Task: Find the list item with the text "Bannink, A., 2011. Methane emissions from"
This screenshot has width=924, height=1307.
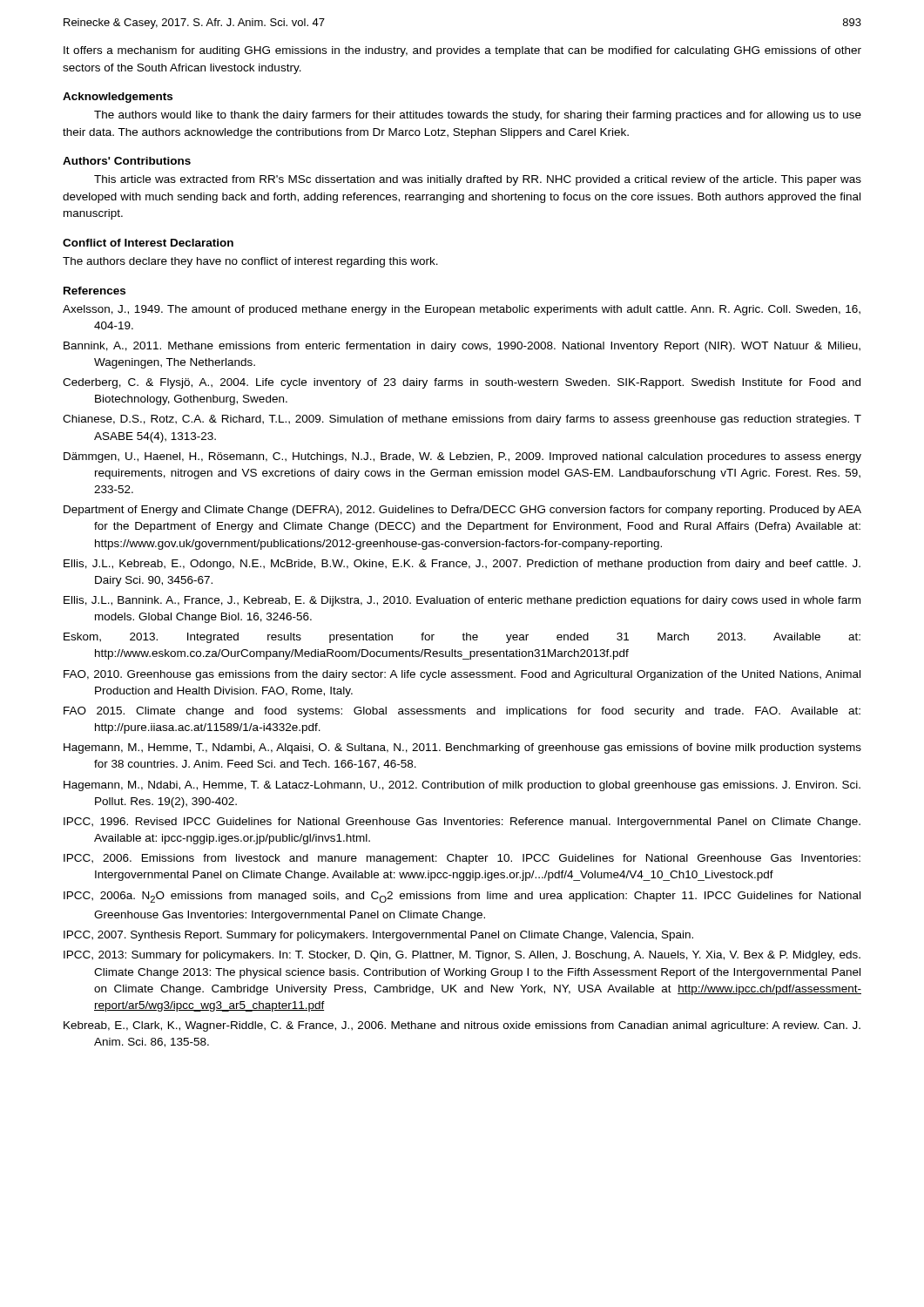Action: (462, 354)
